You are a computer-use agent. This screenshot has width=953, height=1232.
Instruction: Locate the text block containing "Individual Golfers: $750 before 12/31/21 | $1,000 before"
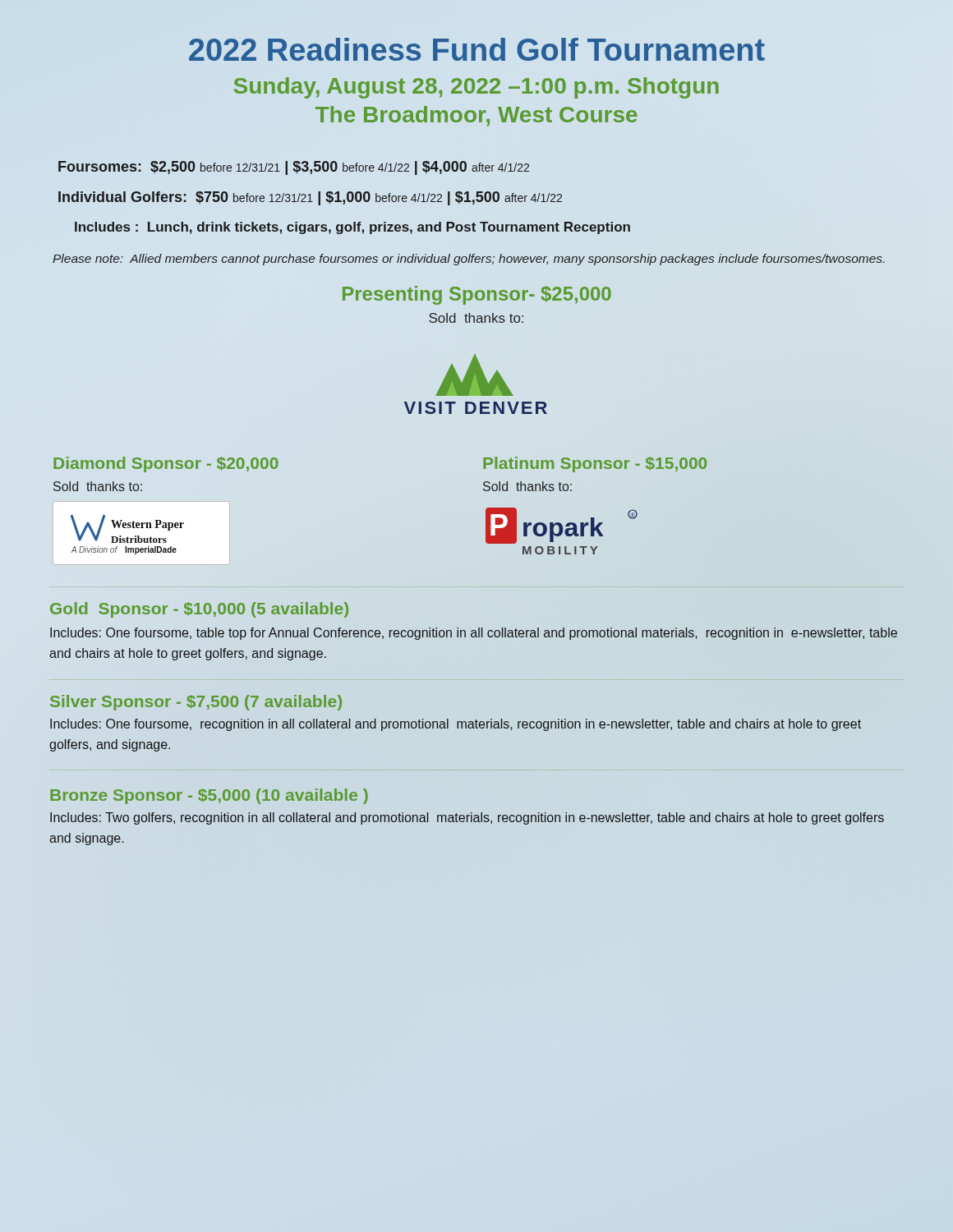(310, 197)
